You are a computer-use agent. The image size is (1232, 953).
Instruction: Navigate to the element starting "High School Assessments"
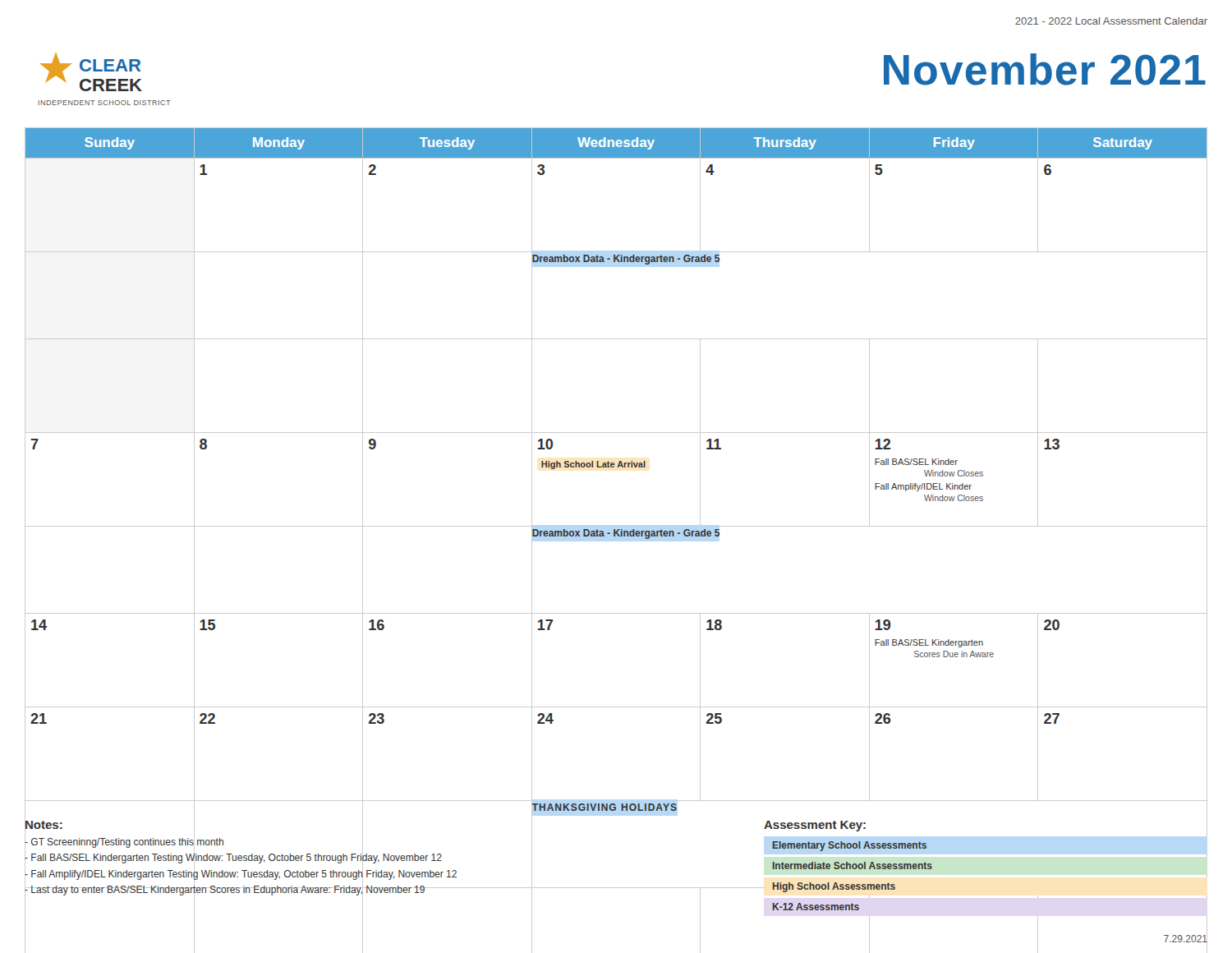(x=834, y=886)
